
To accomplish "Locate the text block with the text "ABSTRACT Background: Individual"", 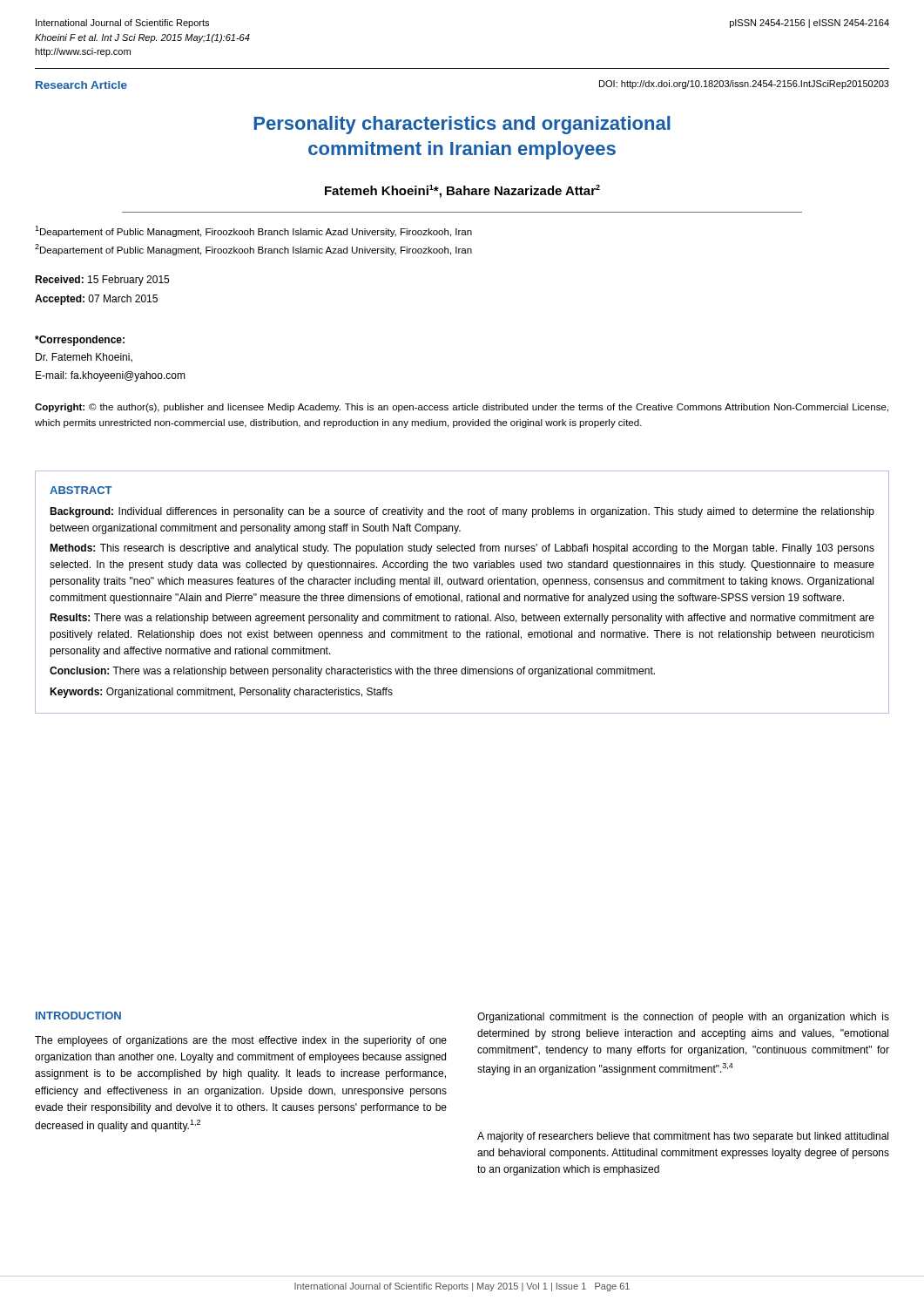I will pos(462,592).
